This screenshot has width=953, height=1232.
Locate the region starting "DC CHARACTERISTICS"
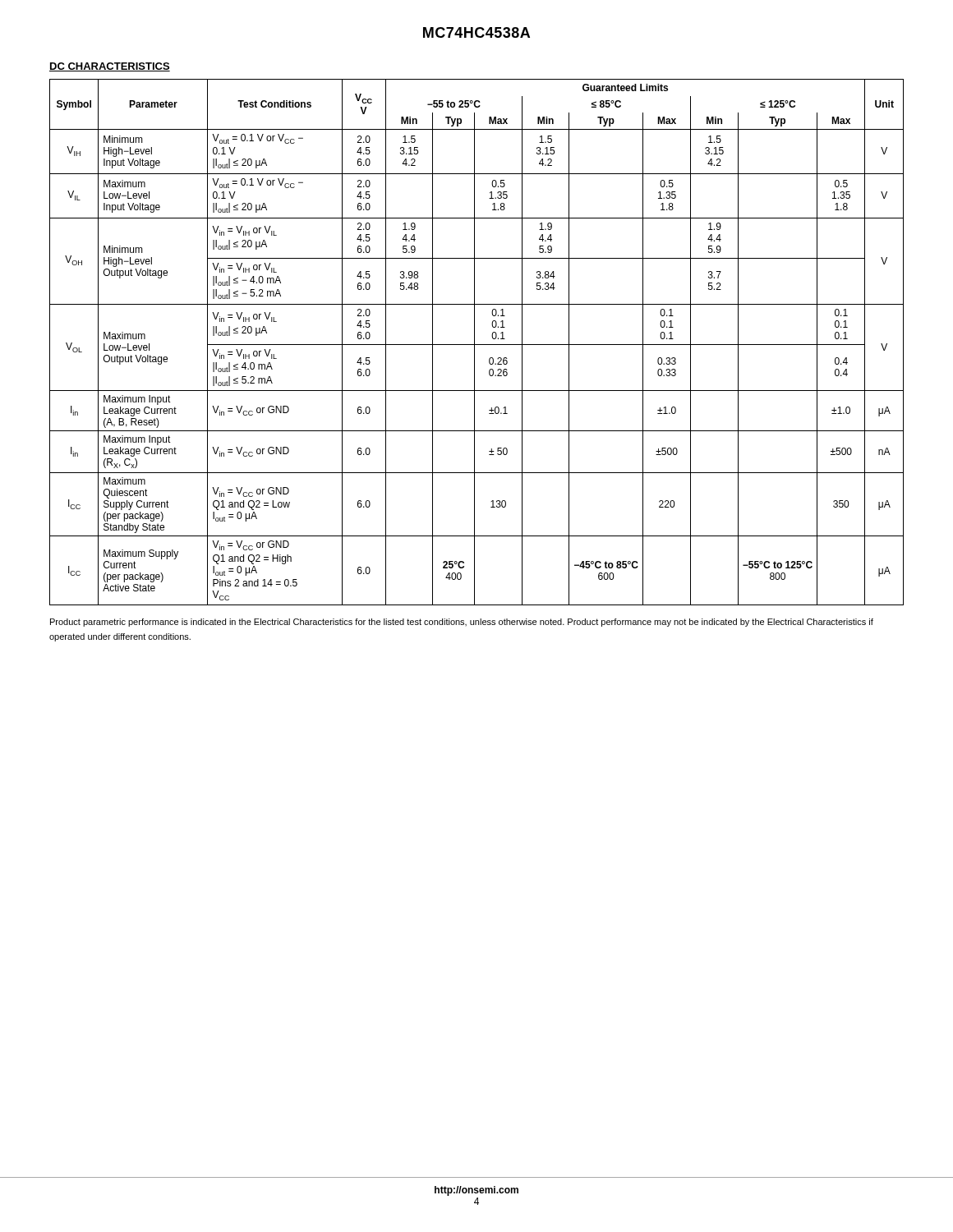[x=109, y=66]
